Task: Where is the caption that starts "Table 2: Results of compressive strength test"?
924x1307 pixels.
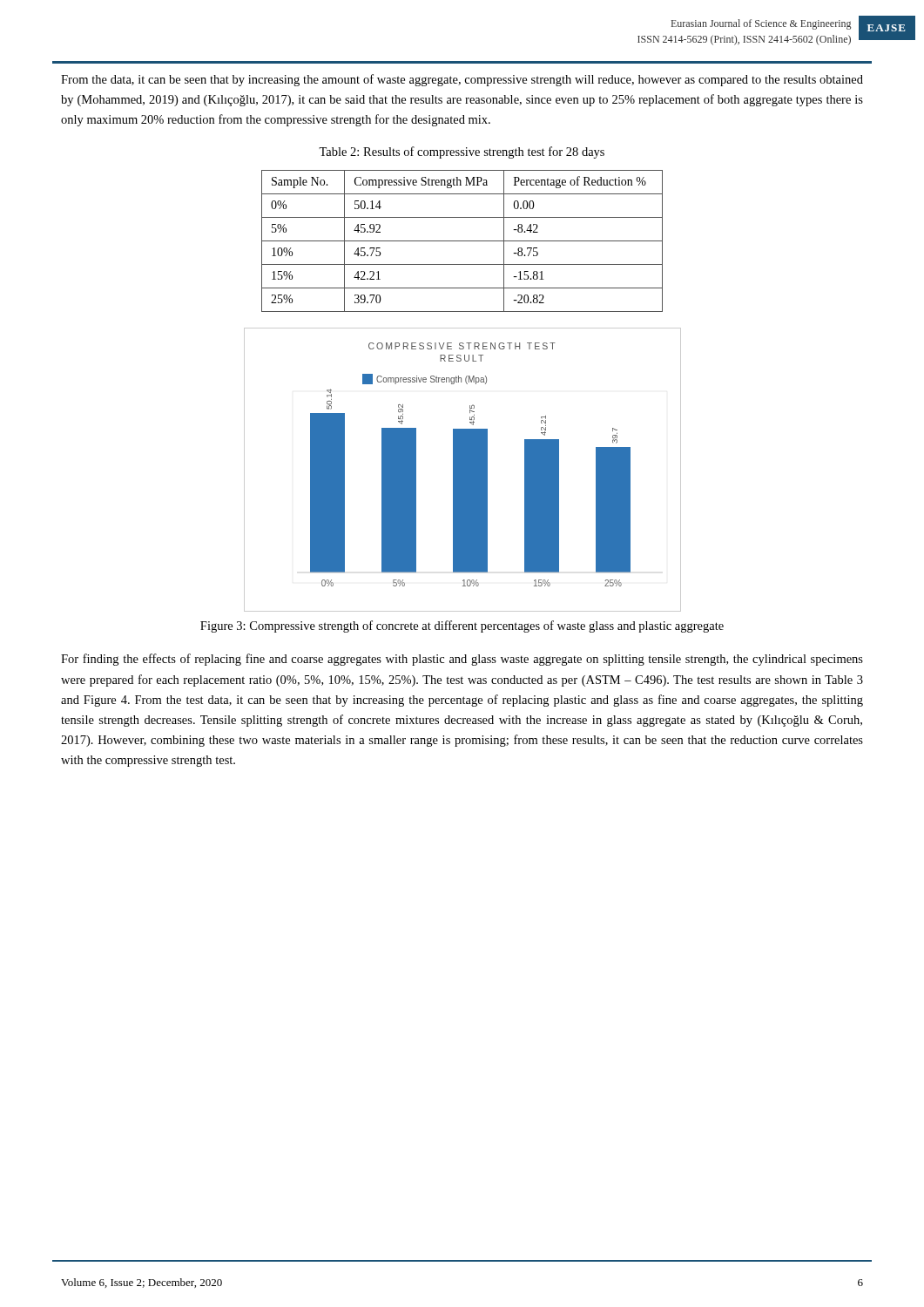Action: (x=462, y=151)
